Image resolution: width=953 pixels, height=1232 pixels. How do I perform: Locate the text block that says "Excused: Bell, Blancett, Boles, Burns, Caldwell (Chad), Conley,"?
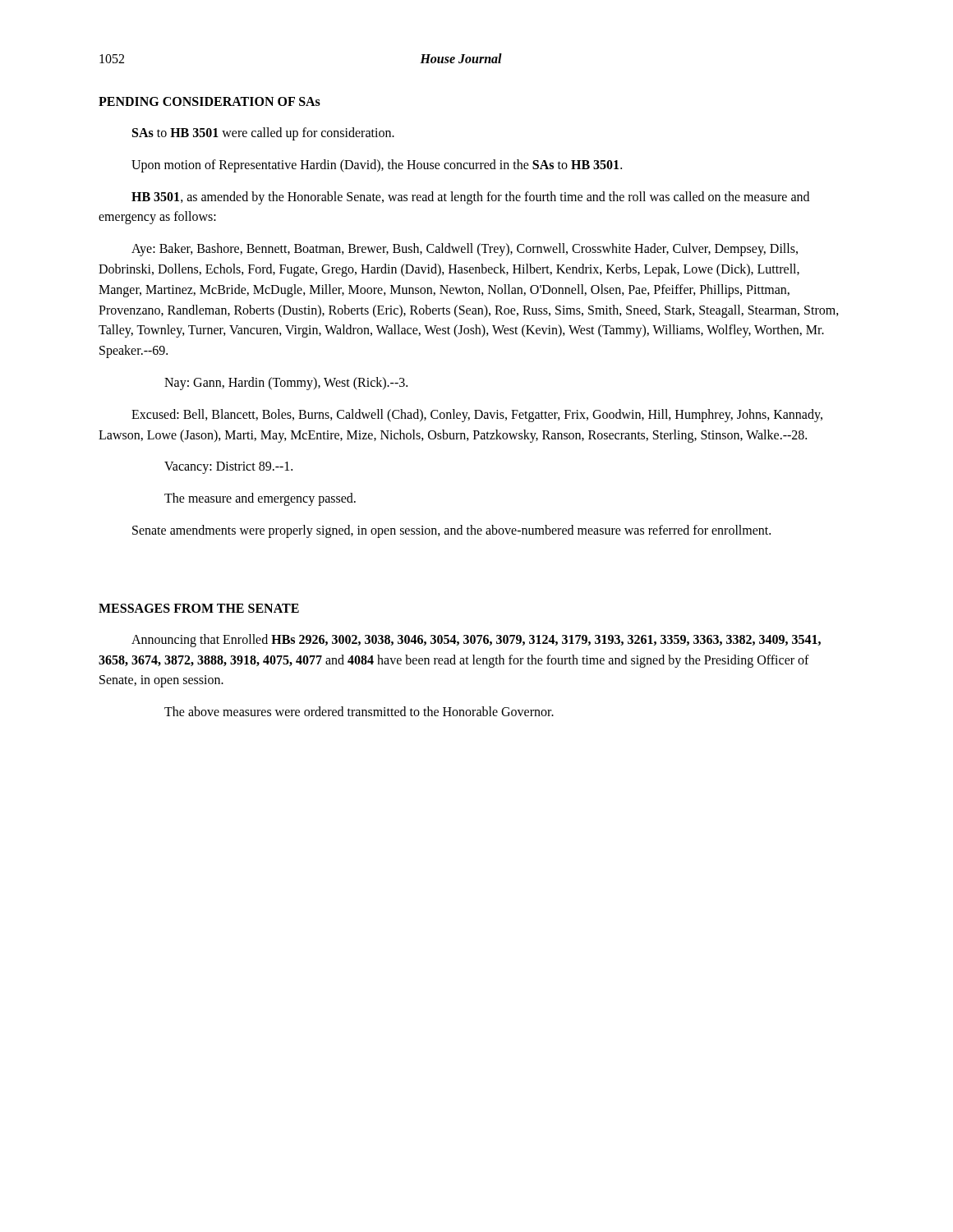(461, 424)
